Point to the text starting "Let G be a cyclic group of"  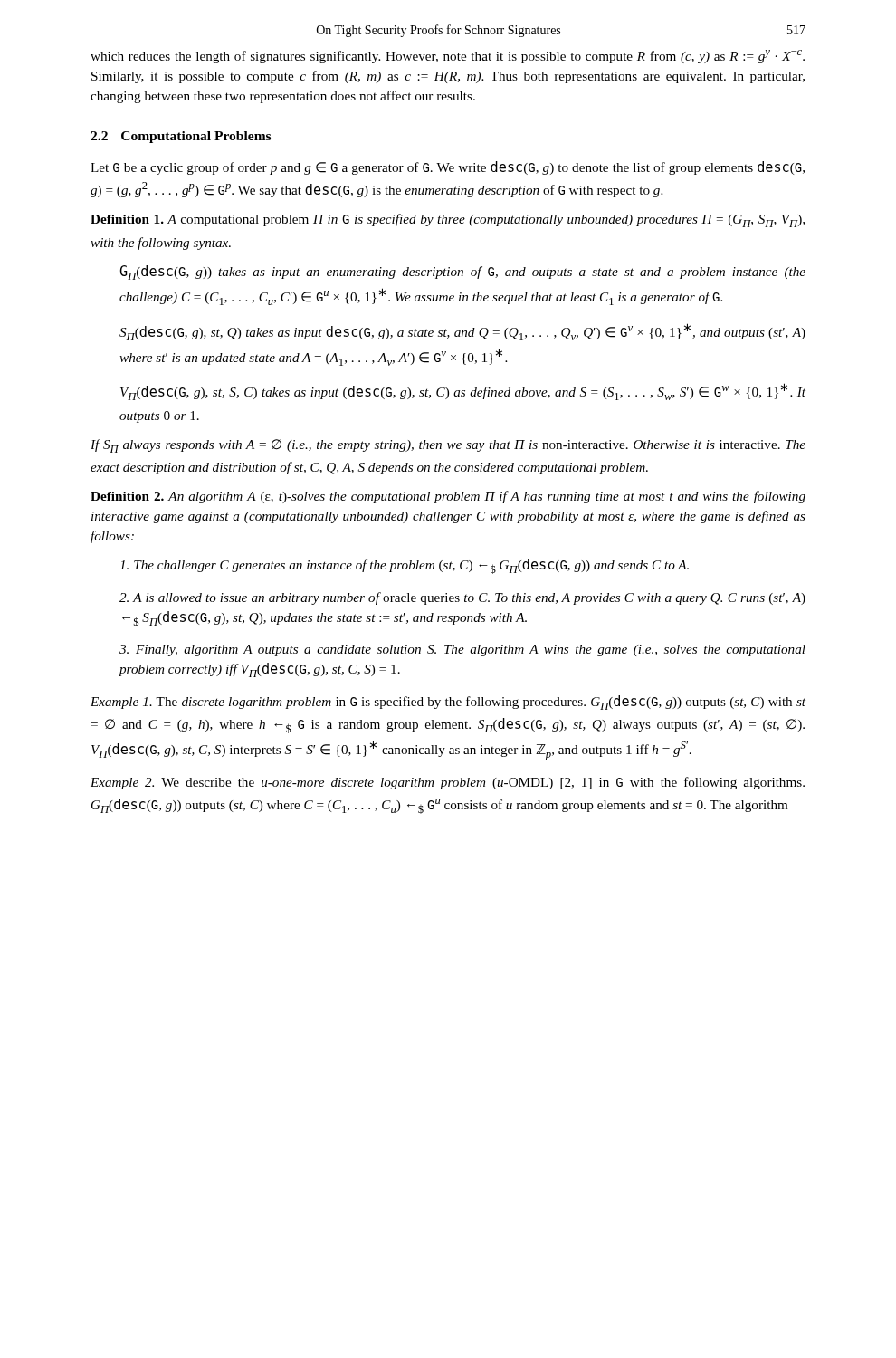coord(448,179)
